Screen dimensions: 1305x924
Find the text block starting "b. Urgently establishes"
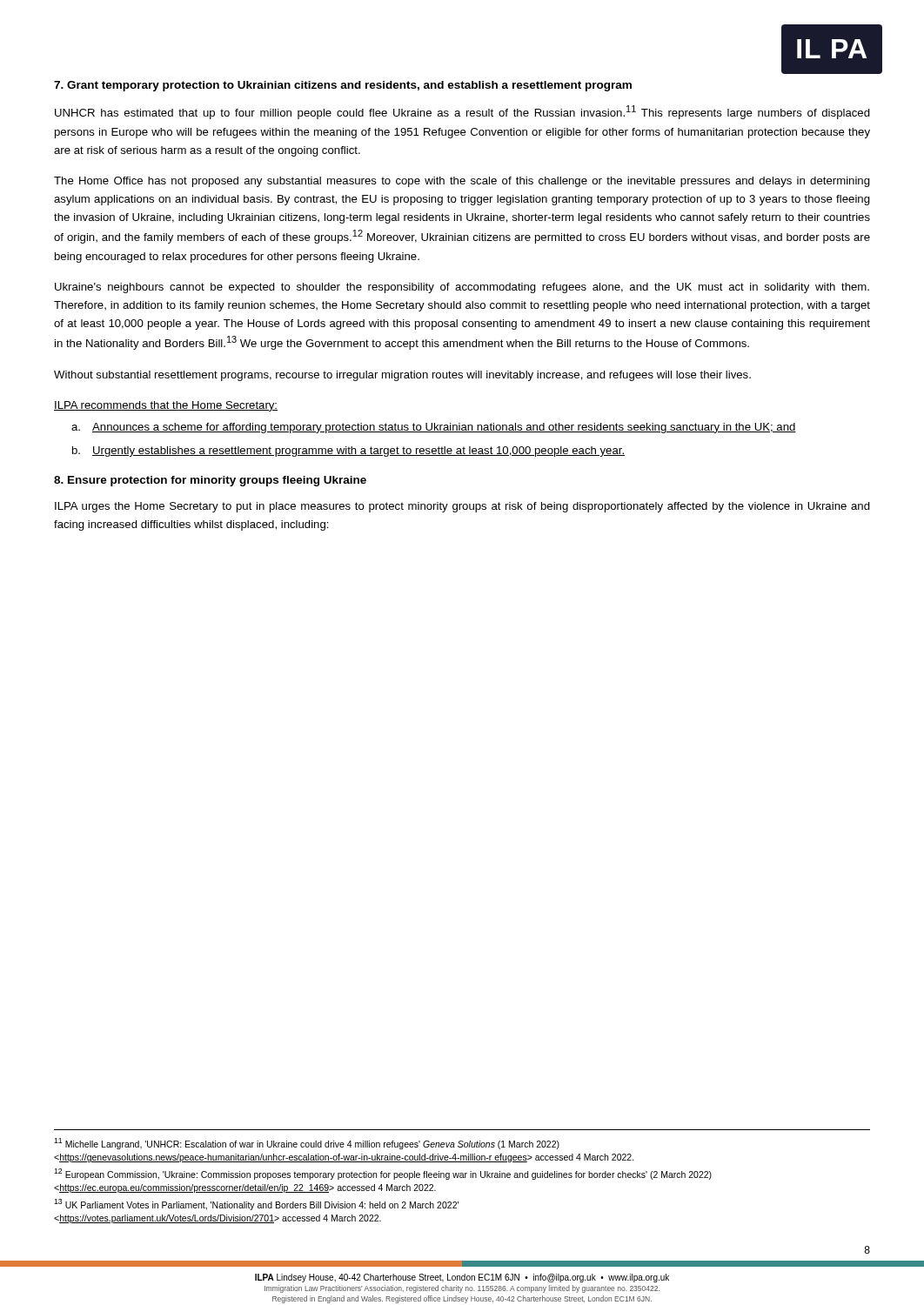pyautogui.click(x=471, y=450)
